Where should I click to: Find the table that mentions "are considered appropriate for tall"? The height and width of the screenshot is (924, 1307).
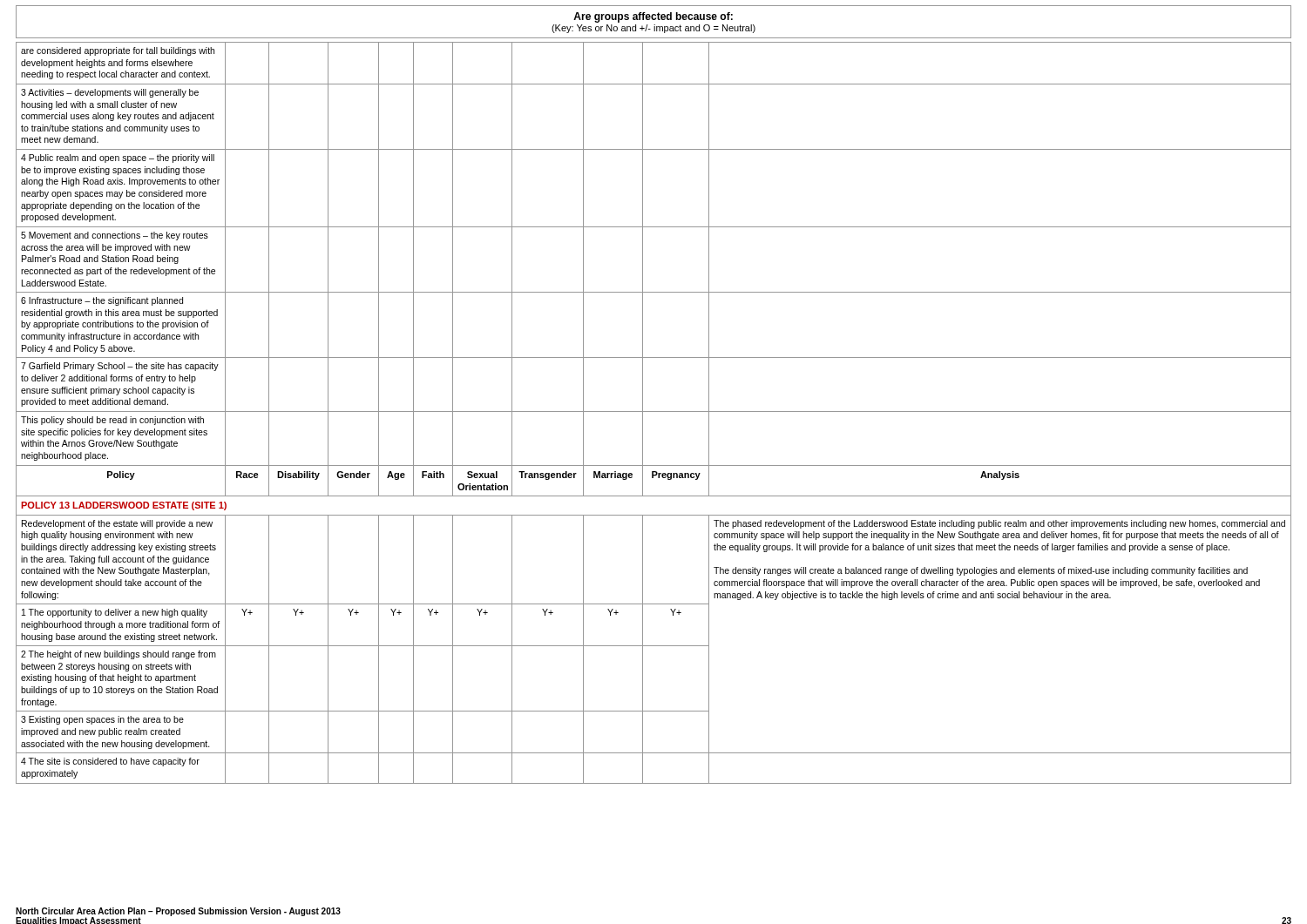pos(654,451)
